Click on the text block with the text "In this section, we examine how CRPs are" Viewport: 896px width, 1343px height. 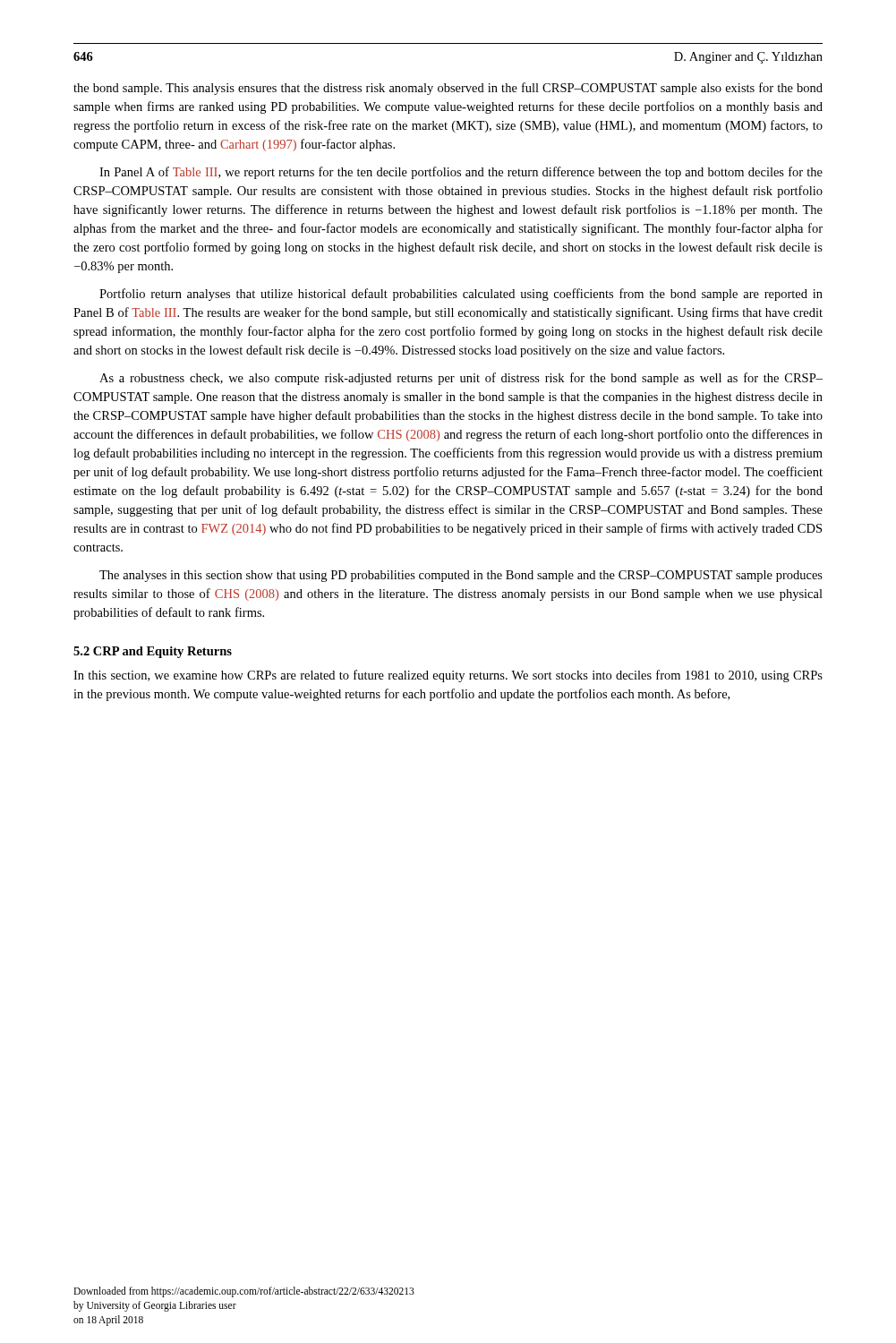point(448,685)
